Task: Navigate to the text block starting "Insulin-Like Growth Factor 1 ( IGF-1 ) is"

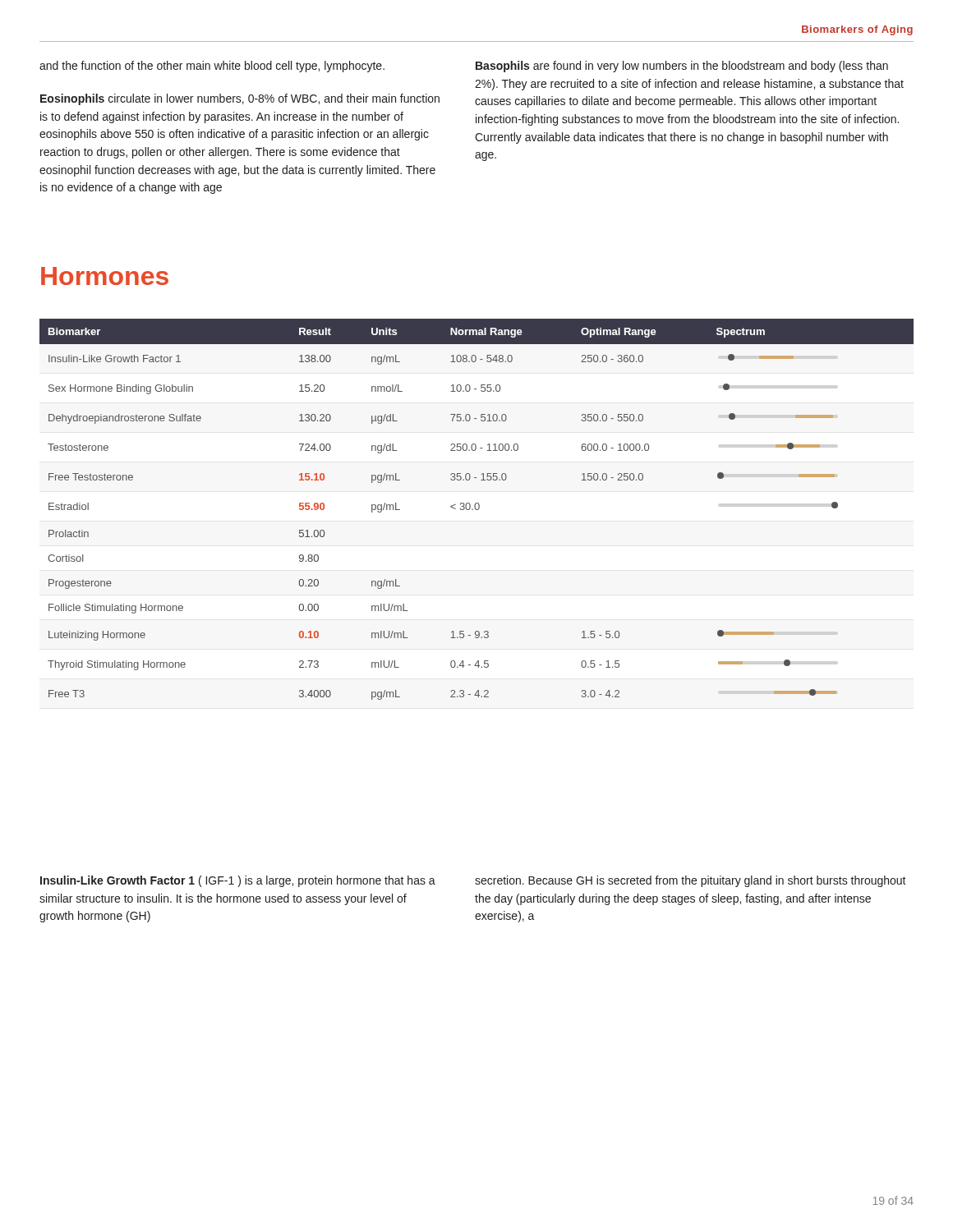Action: coord(237,898)
